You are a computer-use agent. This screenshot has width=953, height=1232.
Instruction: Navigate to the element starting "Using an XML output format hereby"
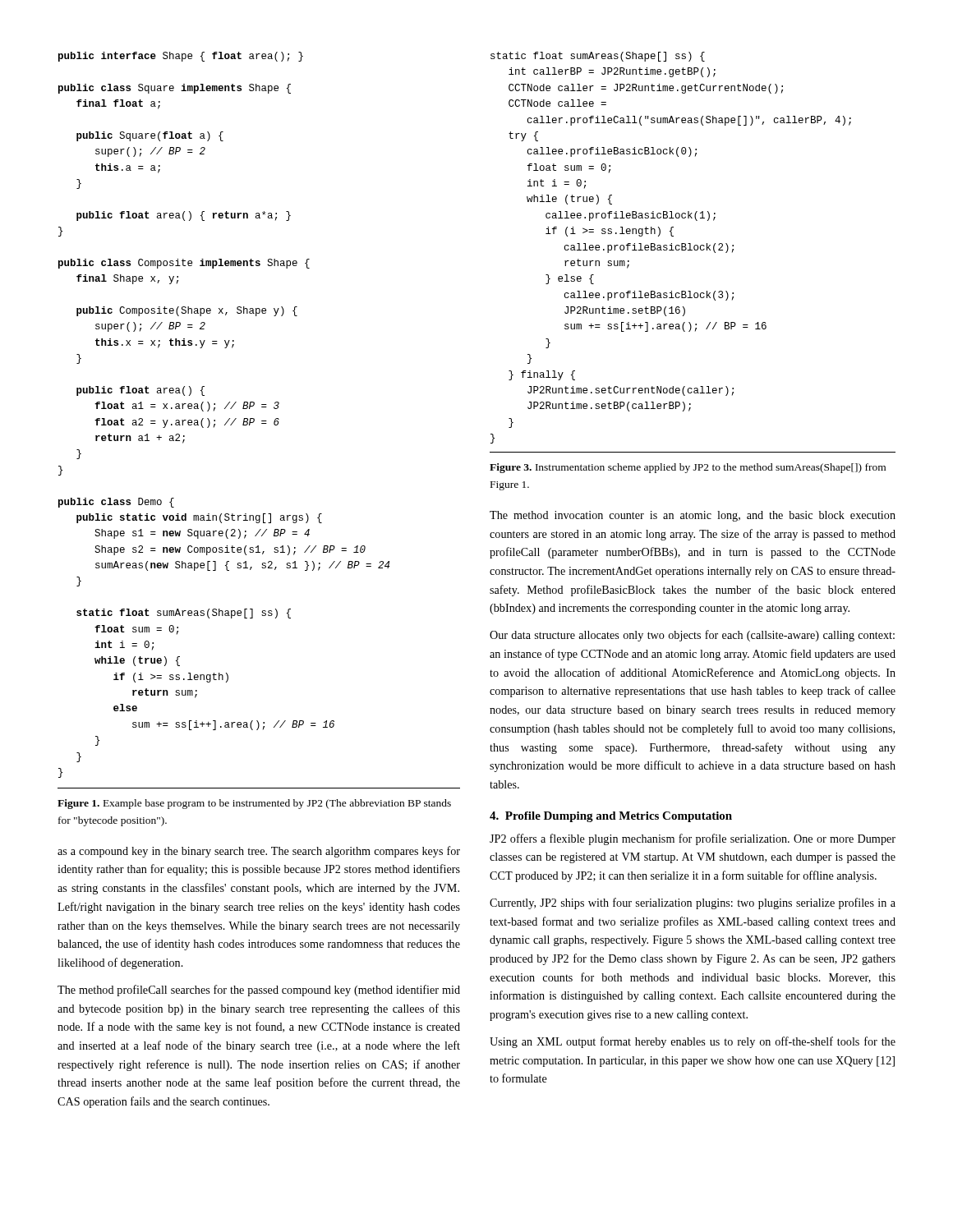click(x=693, y=1060)
